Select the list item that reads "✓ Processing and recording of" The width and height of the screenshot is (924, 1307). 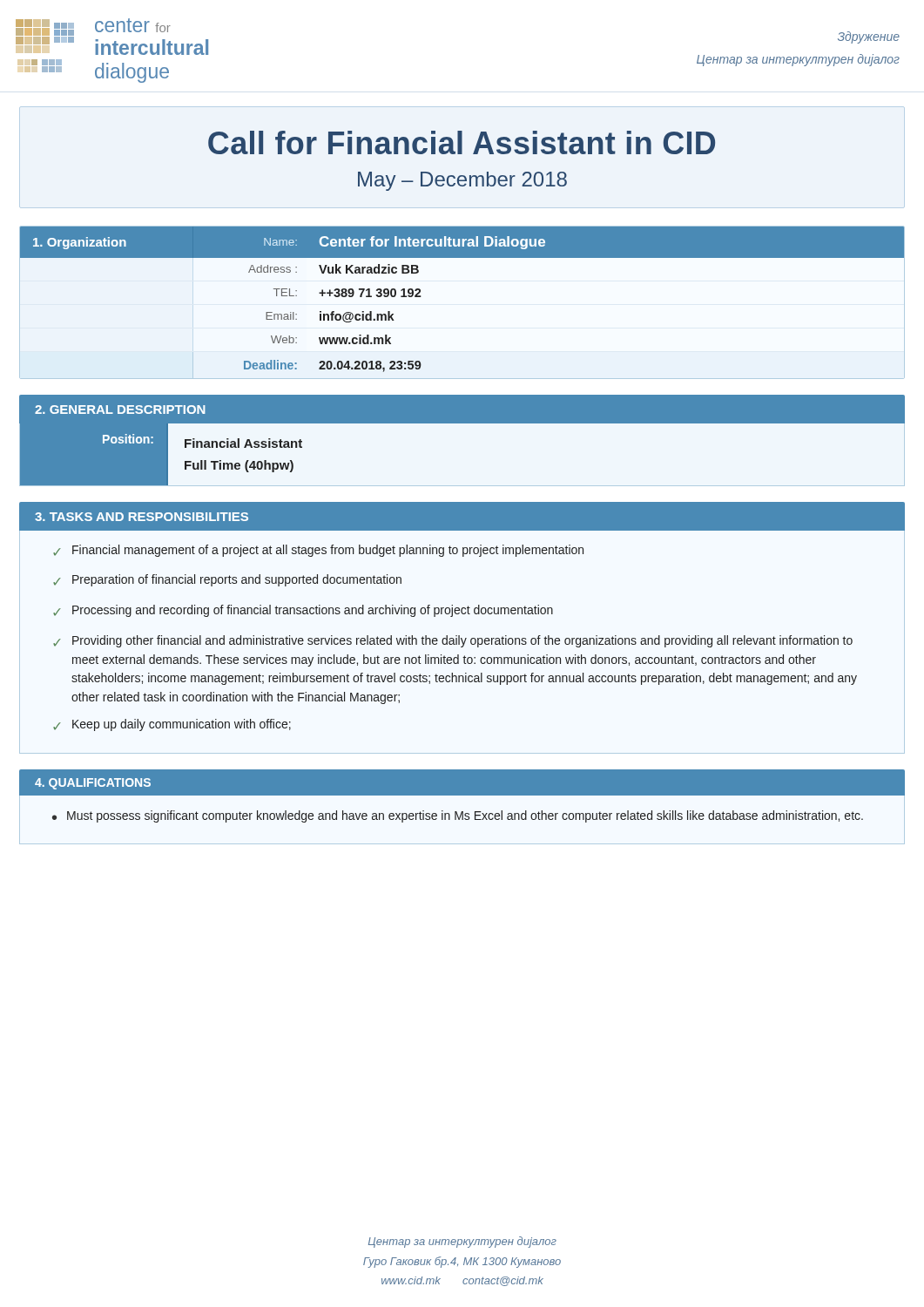(302, 613)
